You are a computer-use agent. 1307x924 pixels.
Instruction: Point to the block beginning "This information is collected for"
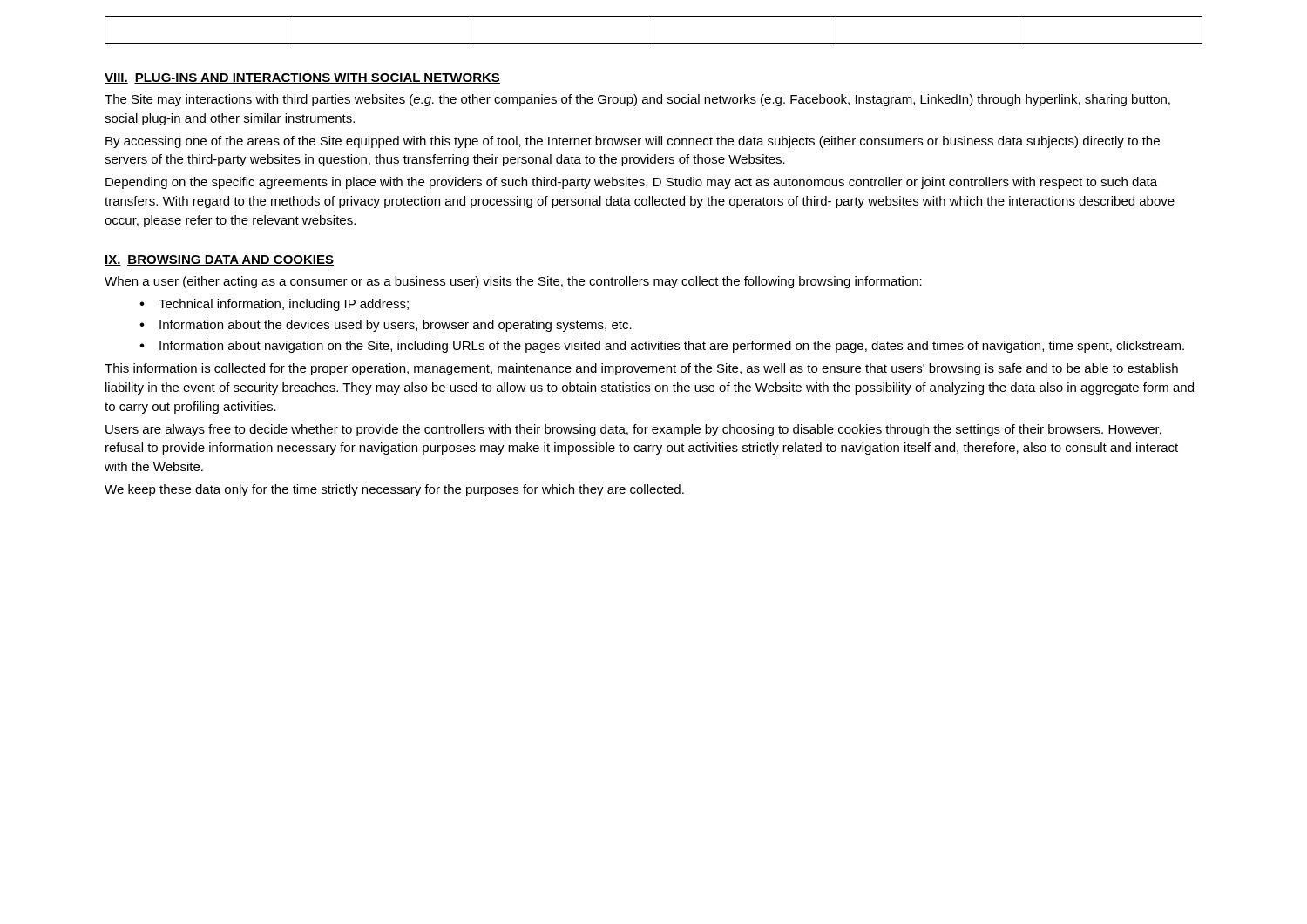(650, 387)
